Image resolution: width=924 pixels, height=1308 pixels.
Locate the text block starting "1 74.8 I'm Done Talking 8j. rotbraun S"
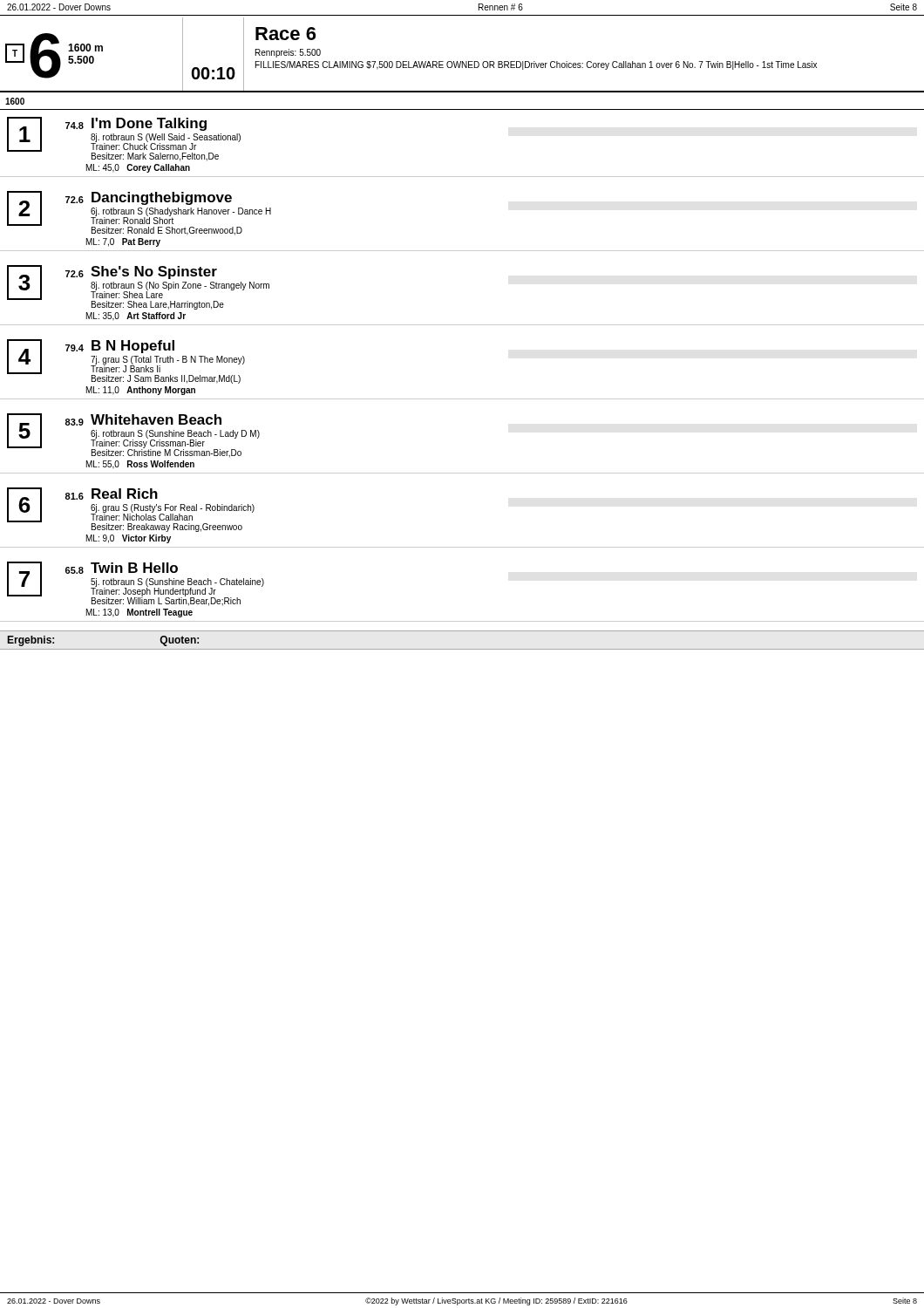tap(124, 139)
